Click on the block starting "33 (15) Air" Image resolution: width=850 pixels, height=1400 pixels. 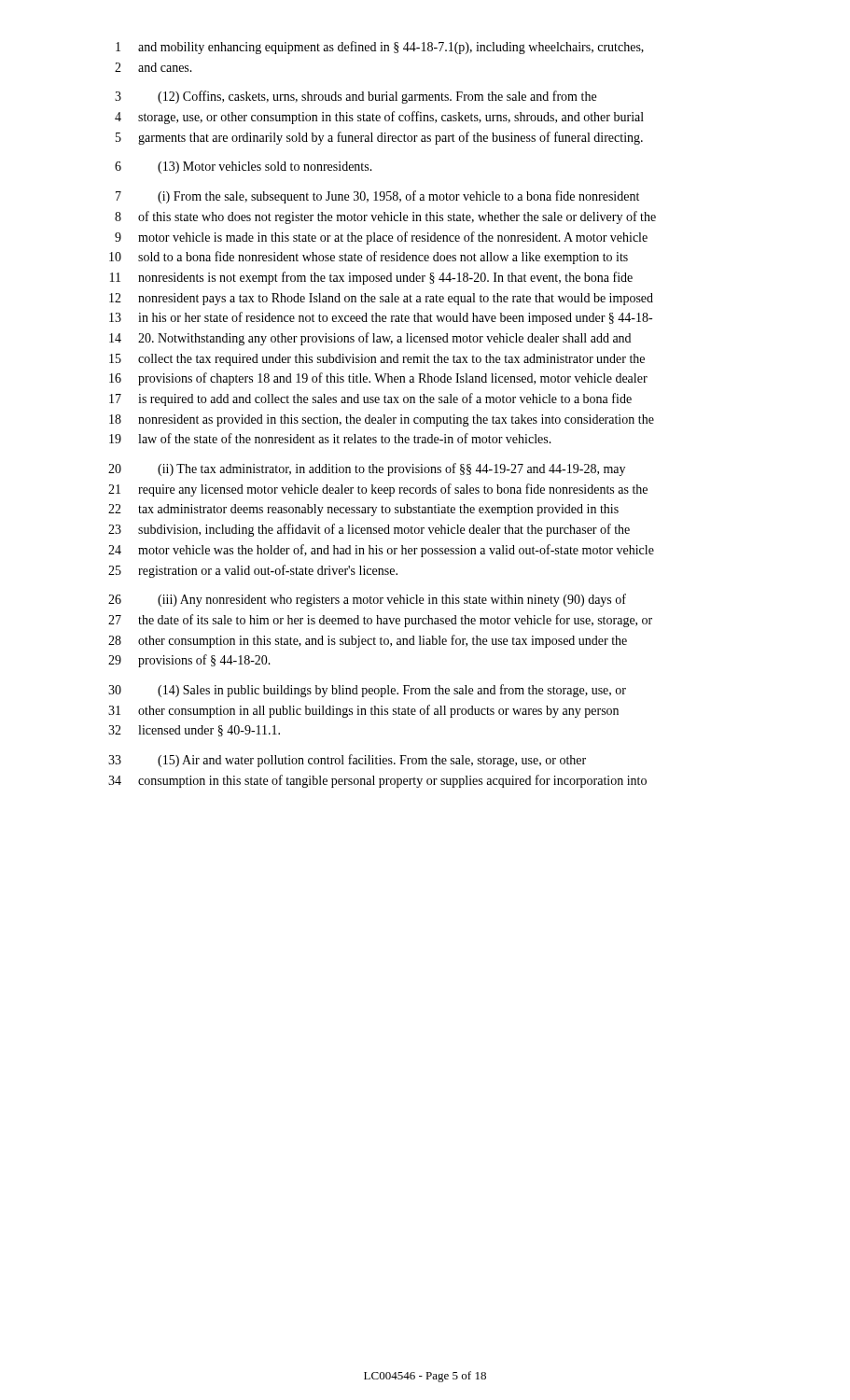(x=434, y=761)
